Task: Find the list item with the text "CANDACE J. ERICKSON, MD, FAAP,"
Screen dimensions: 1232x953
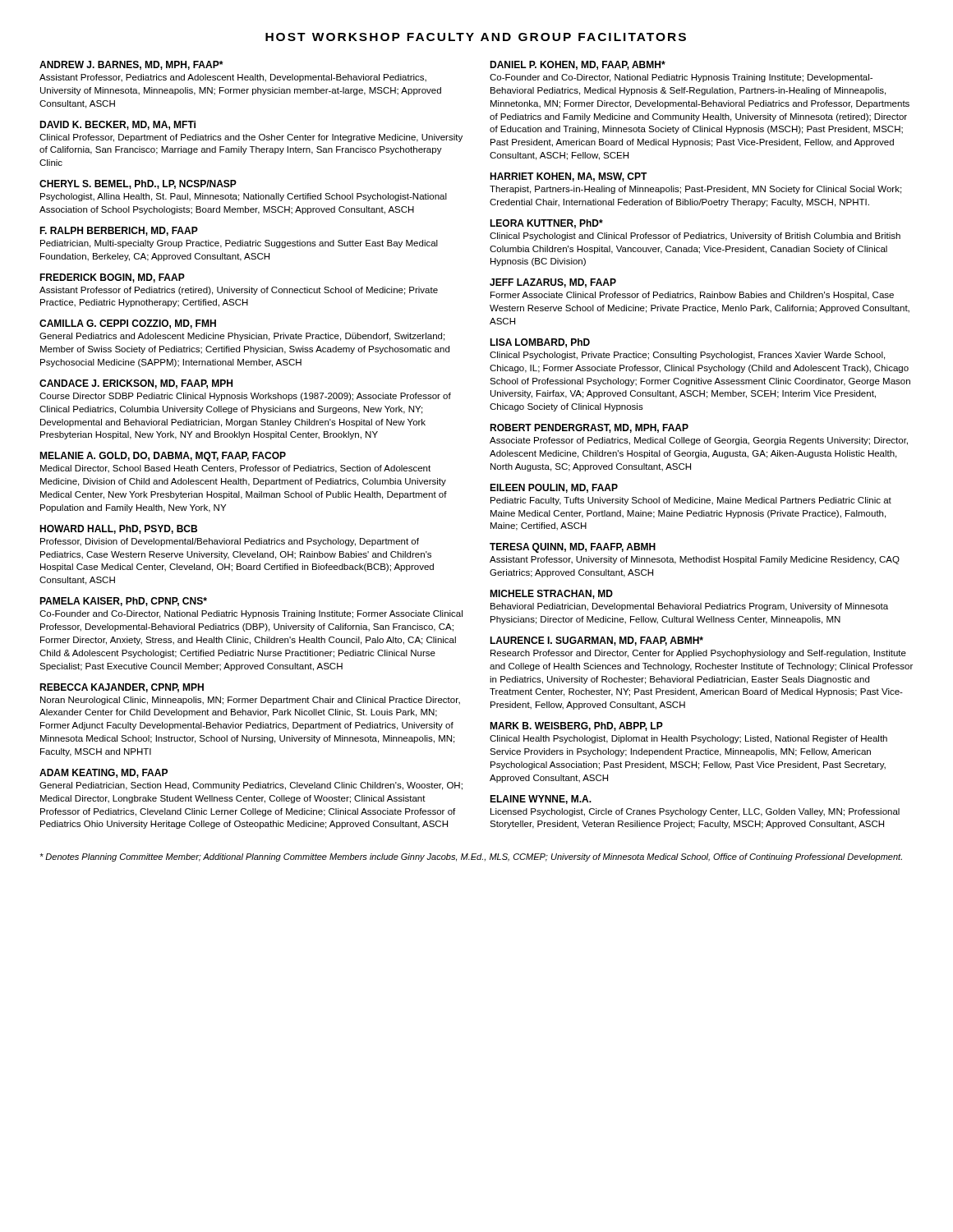Action: point(251,410)
